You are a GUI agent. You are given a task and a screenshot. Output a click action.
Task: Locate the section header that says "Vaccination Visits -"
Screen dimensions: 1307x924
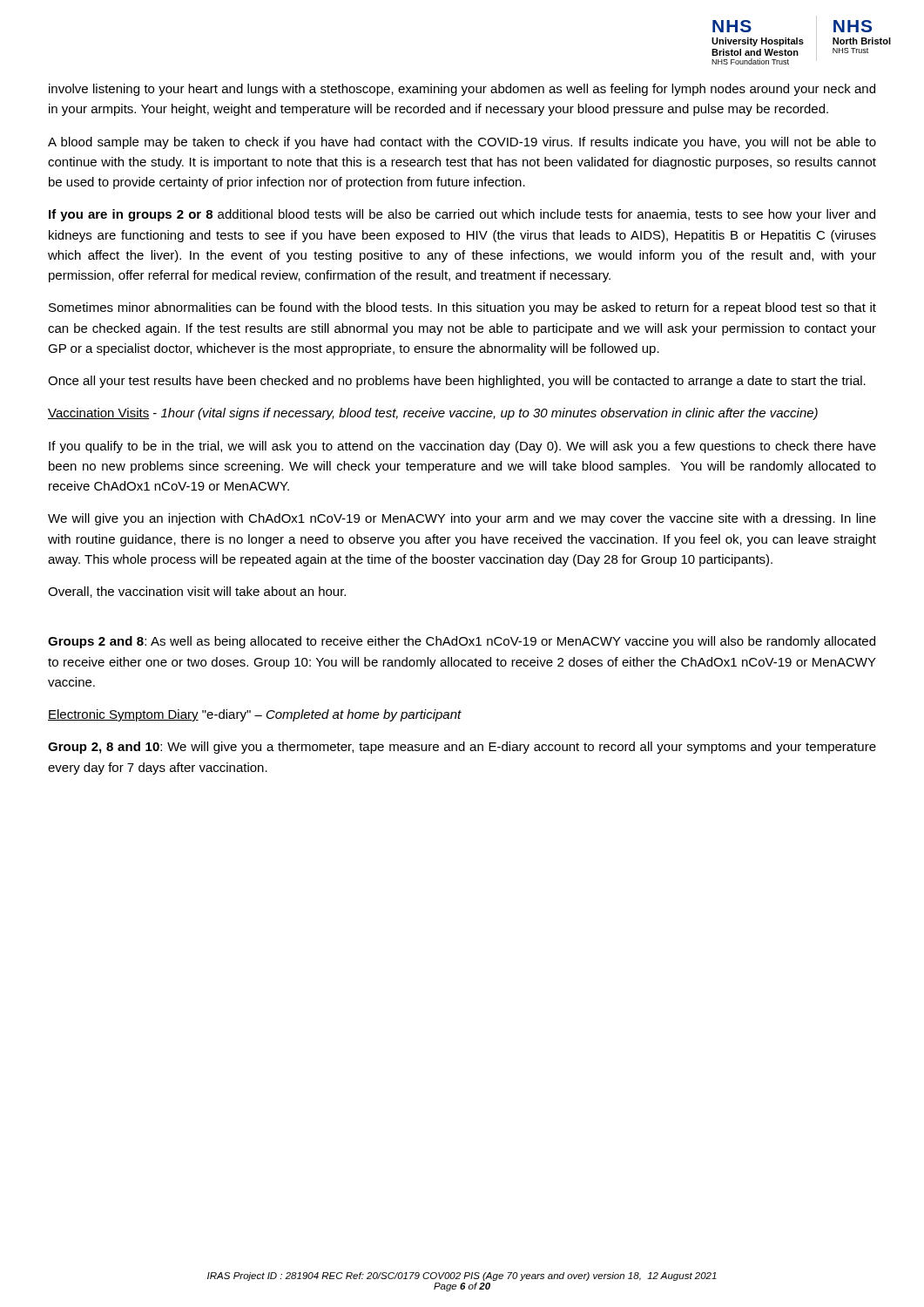click(433, 413)
